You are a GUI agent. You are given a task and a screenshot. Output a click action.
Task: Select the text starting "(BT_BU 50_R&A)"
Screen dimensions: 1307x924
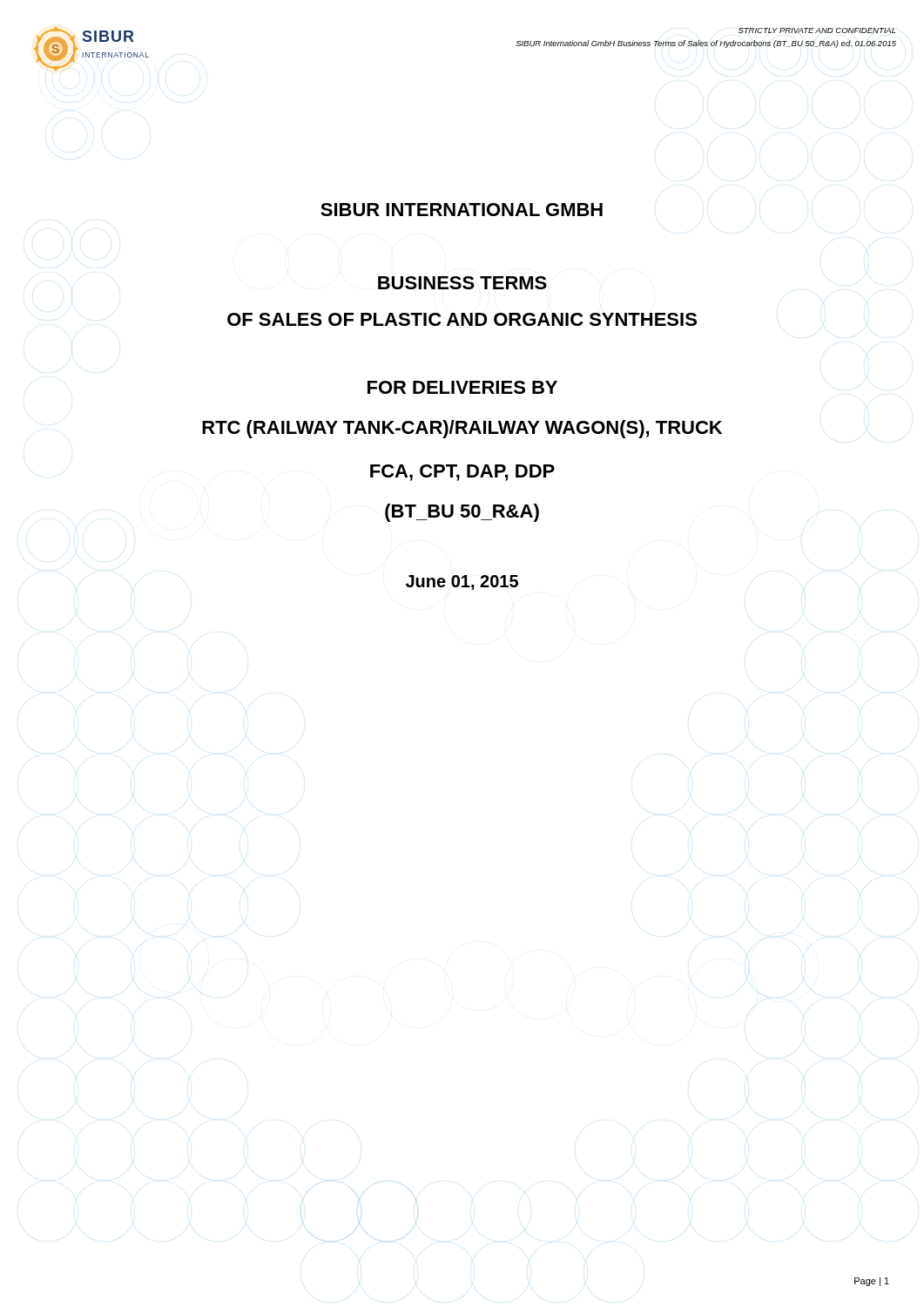coord(462,511)
